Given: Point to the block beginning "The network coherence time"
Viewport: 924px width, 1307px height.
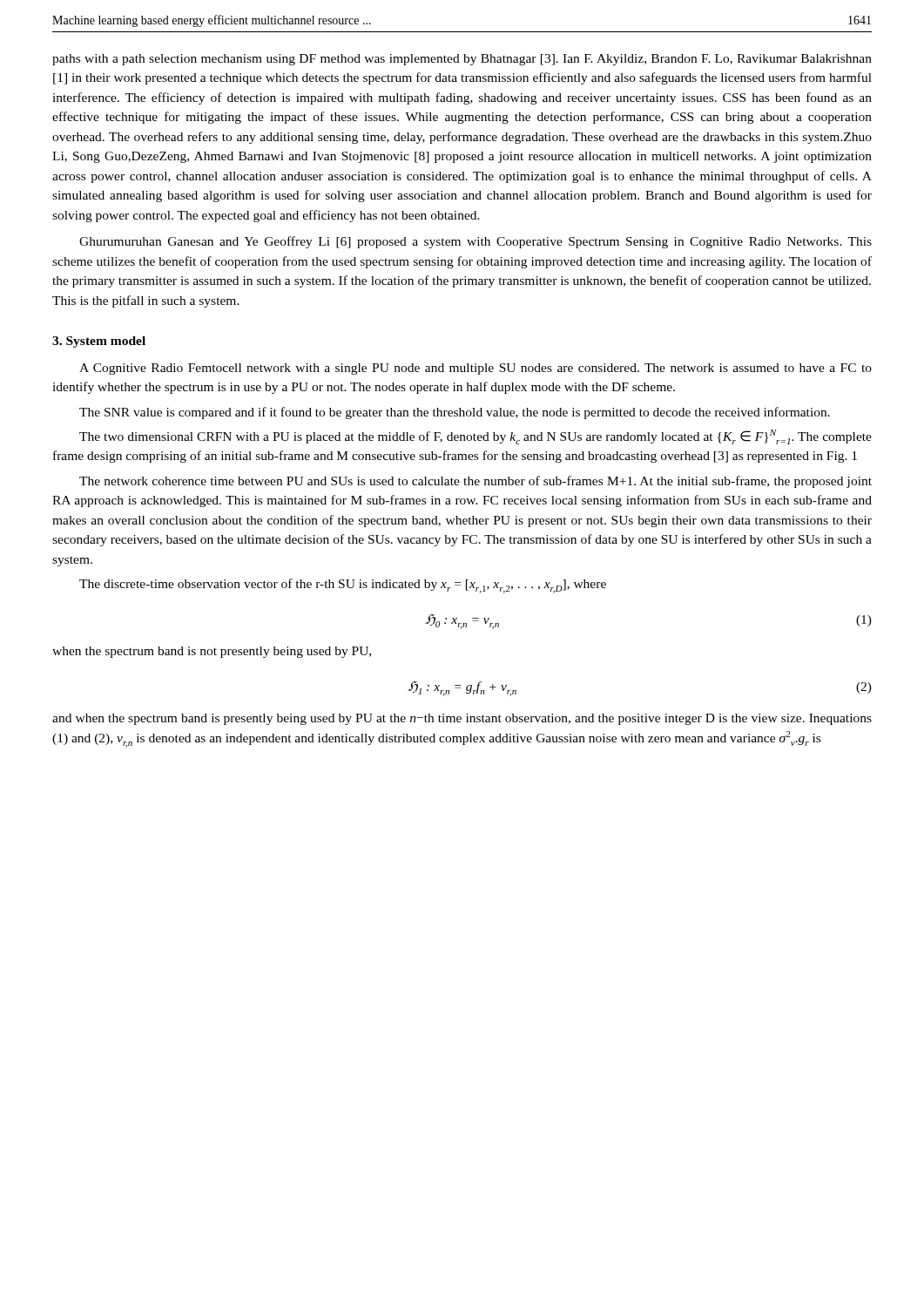Looking at the screenshot, I should [x=462, y=520].
